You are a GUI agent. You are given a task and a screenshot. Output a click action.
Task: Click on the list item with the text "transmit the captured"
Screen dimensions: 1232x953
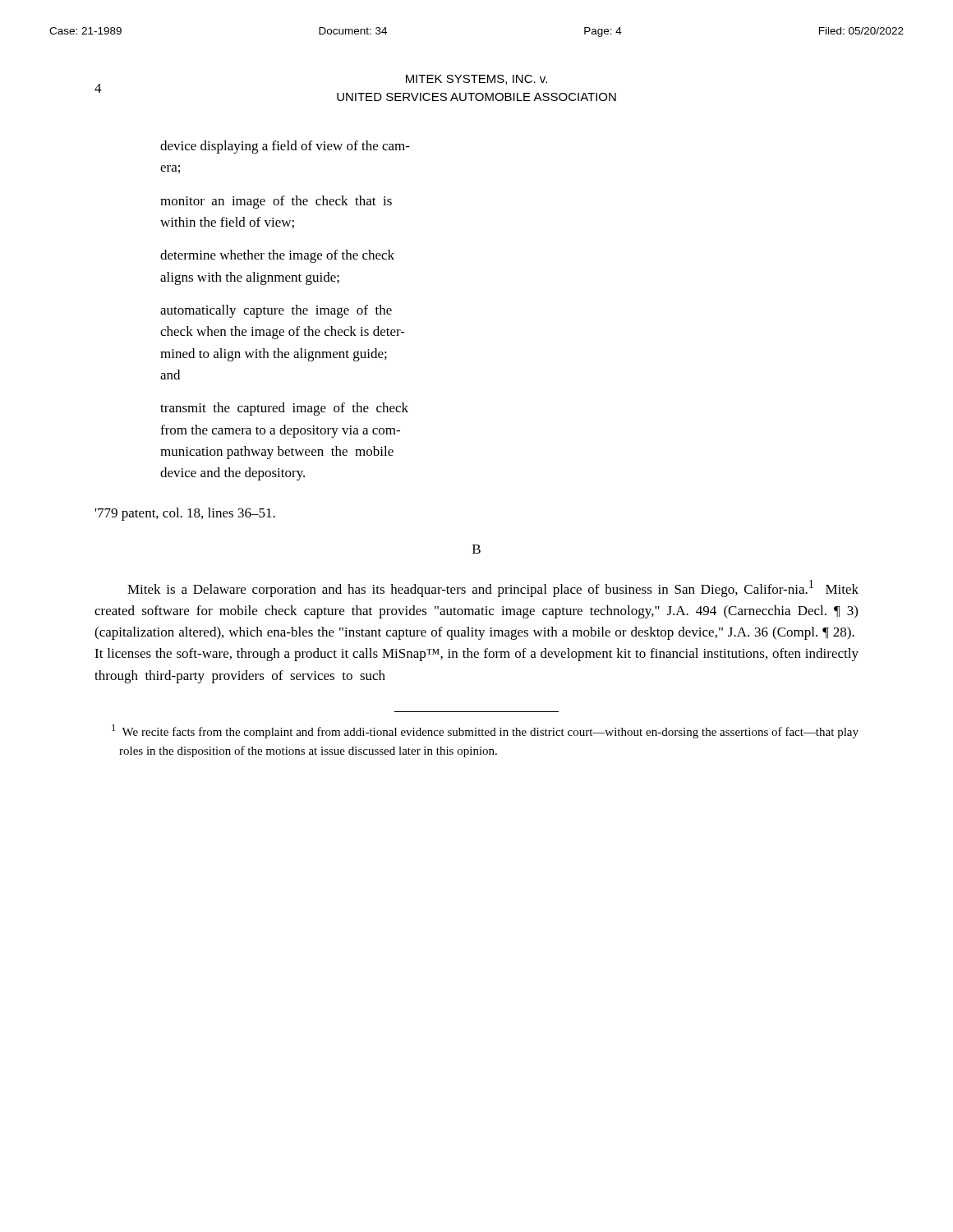tap(284, 441)
